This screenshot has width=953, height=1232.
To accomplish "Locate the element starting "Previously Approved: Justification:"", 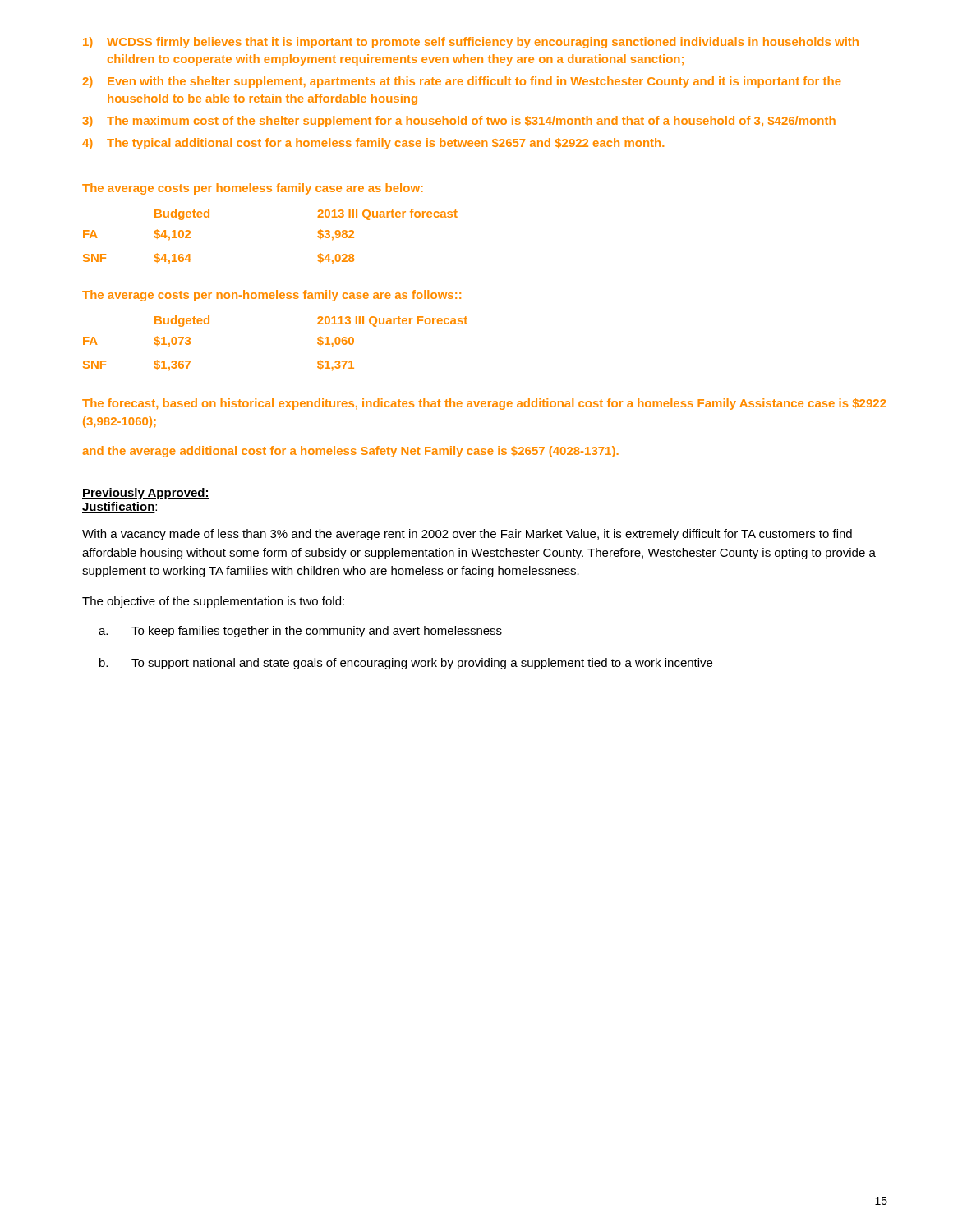I will click(146, 500).
